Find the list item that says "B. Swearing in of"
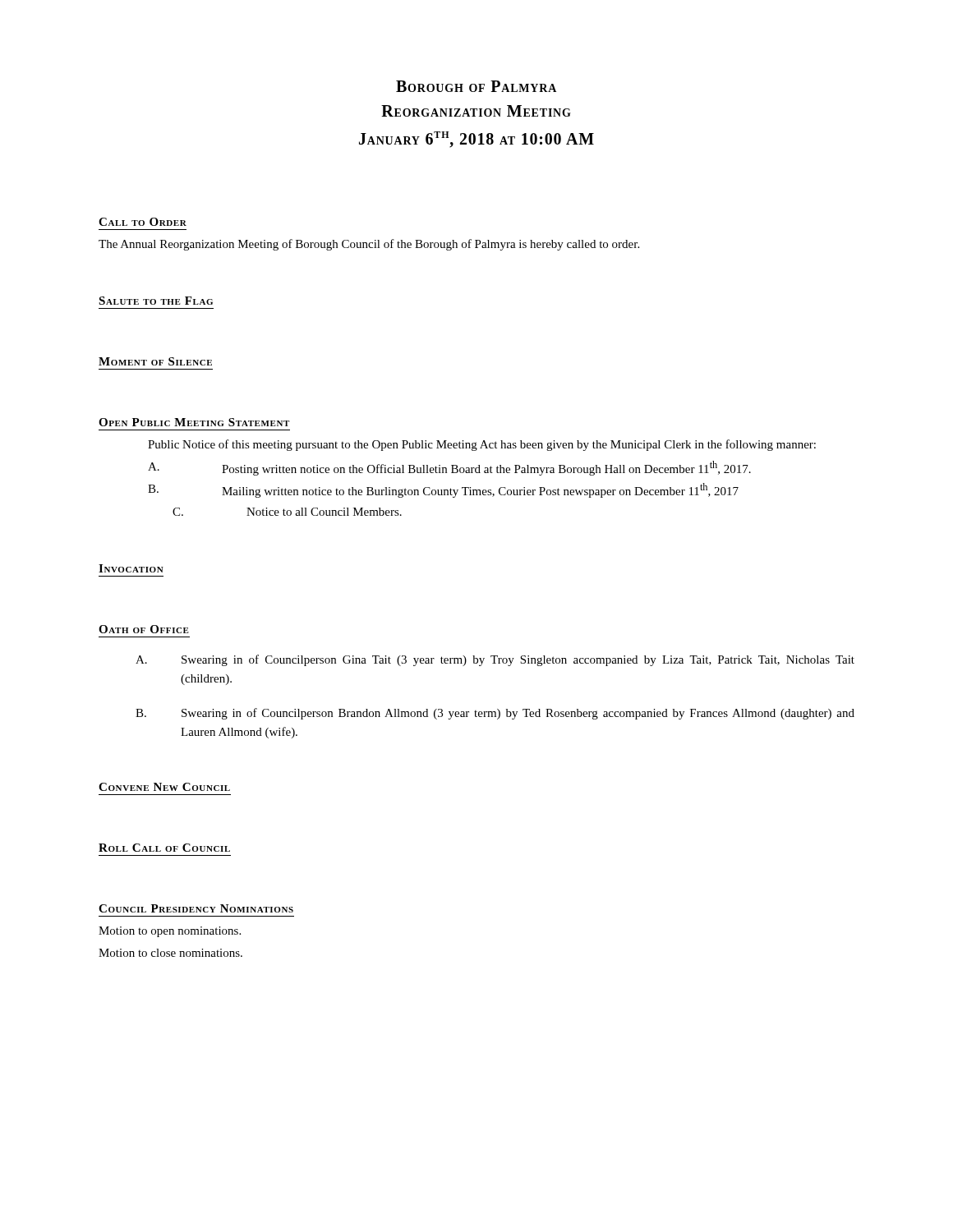The height and width of the screenshot is (1232, 953). pyautogui.click(x=476, y=722)
